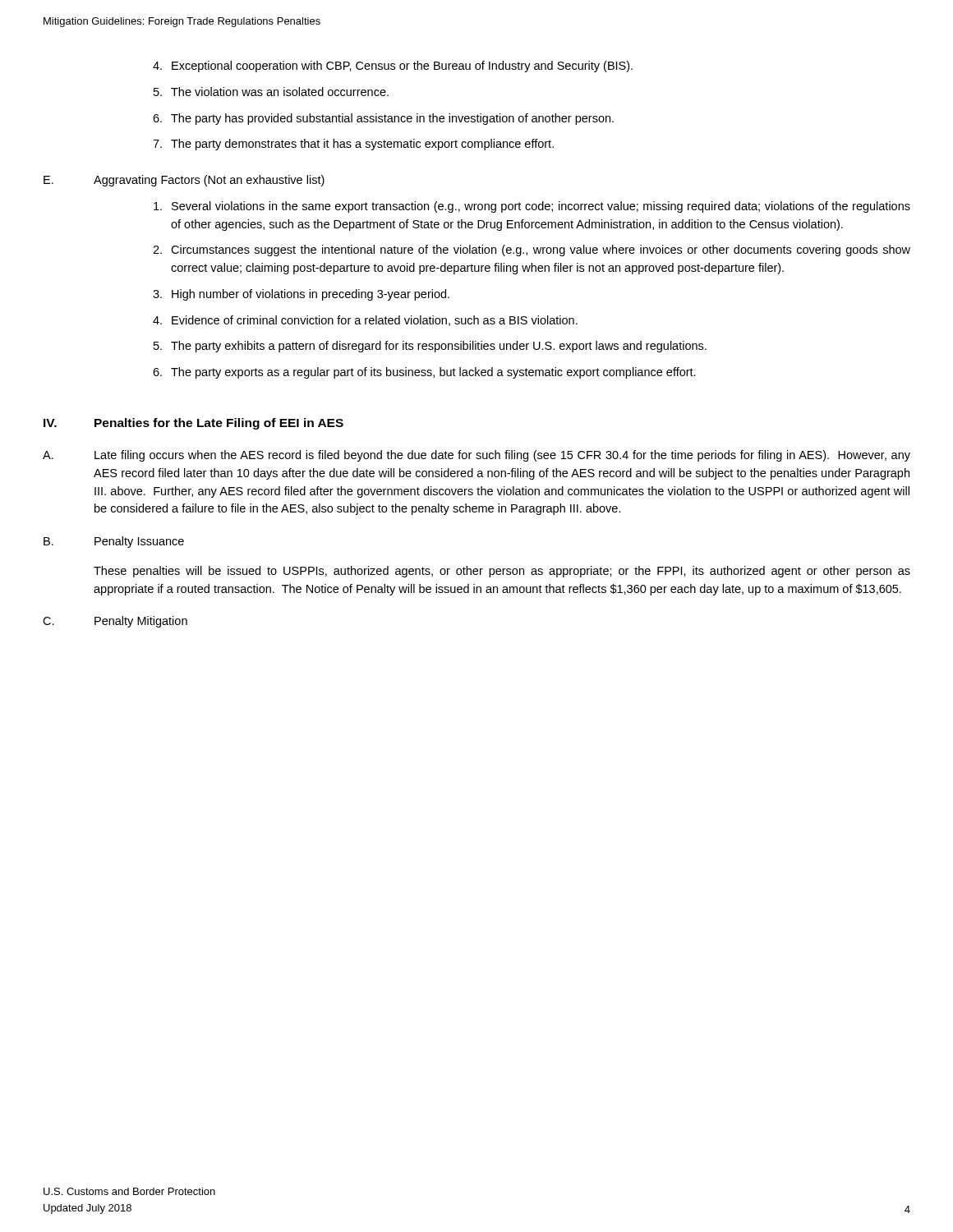The image size is (953, 1232).
Task: Select the list item that says "6. The party exports as a"
Action: tap(525, 373)
